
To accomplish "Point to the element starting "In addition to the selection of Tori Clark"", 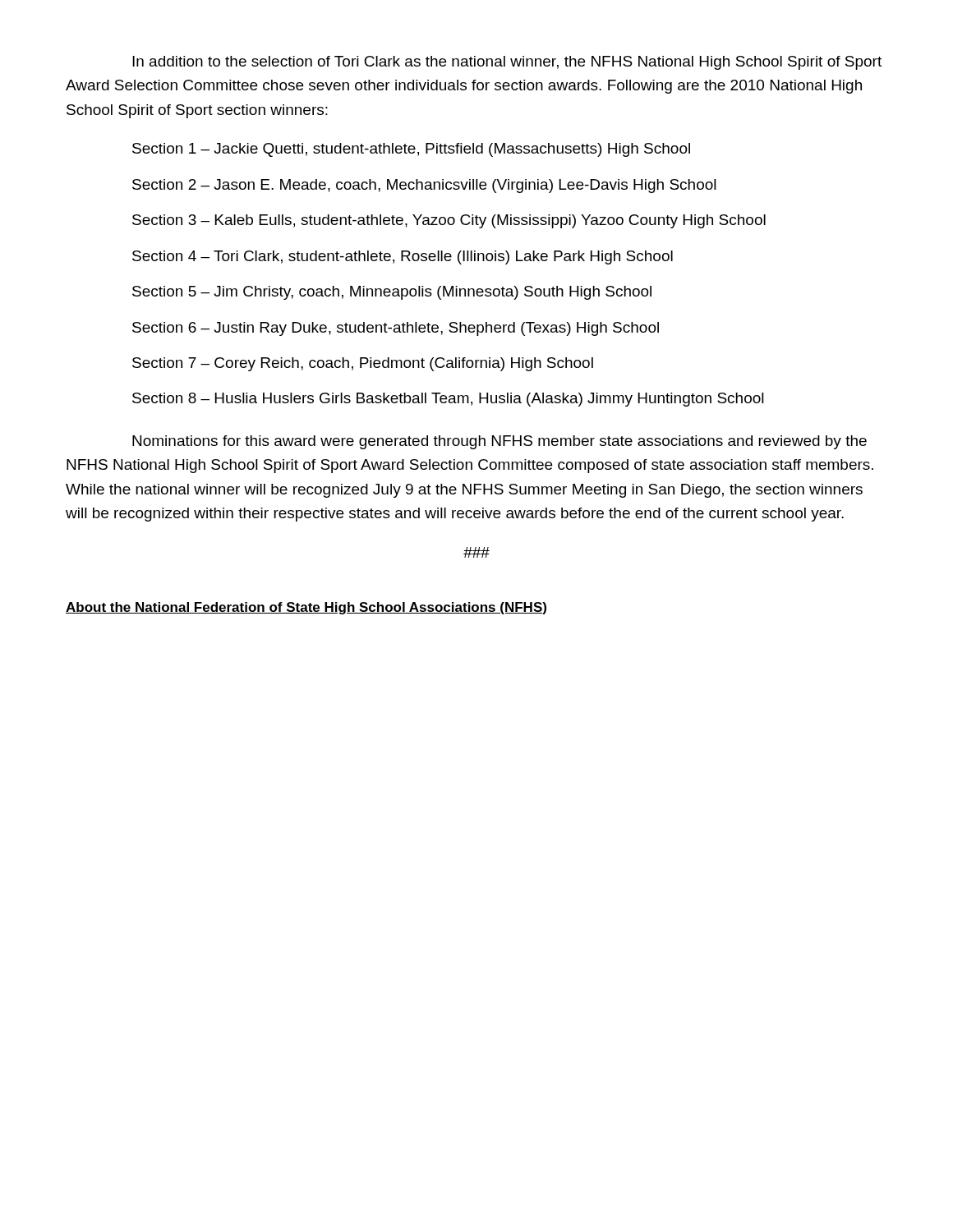I will pyautogui.click(x=474, y=85).
